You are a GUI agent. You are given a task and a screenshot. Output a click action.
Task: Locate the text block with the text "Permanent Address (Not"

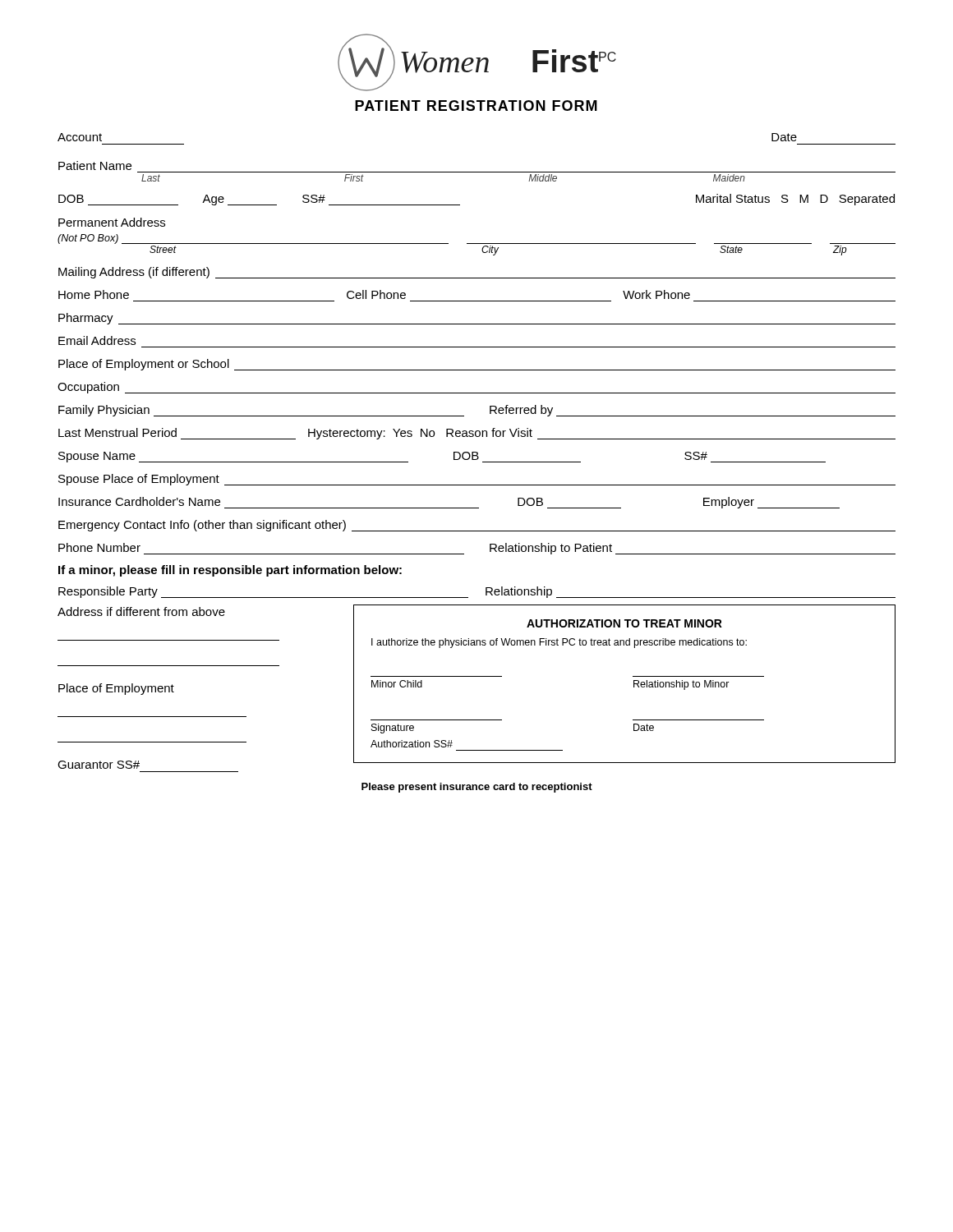pyautogui.click(x=476, y=235)
